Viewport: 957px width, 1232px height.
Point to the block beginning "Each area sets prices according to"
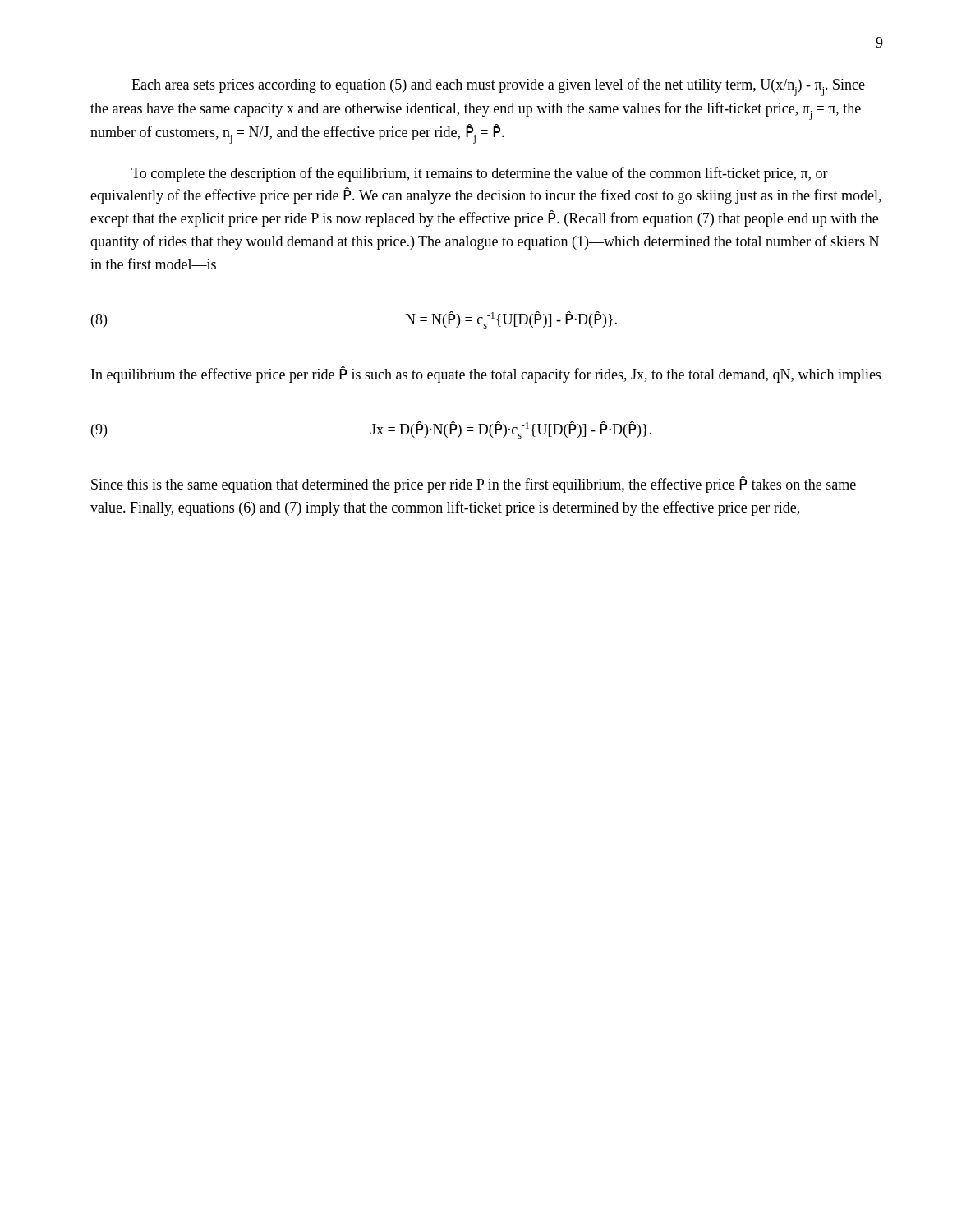487,110
